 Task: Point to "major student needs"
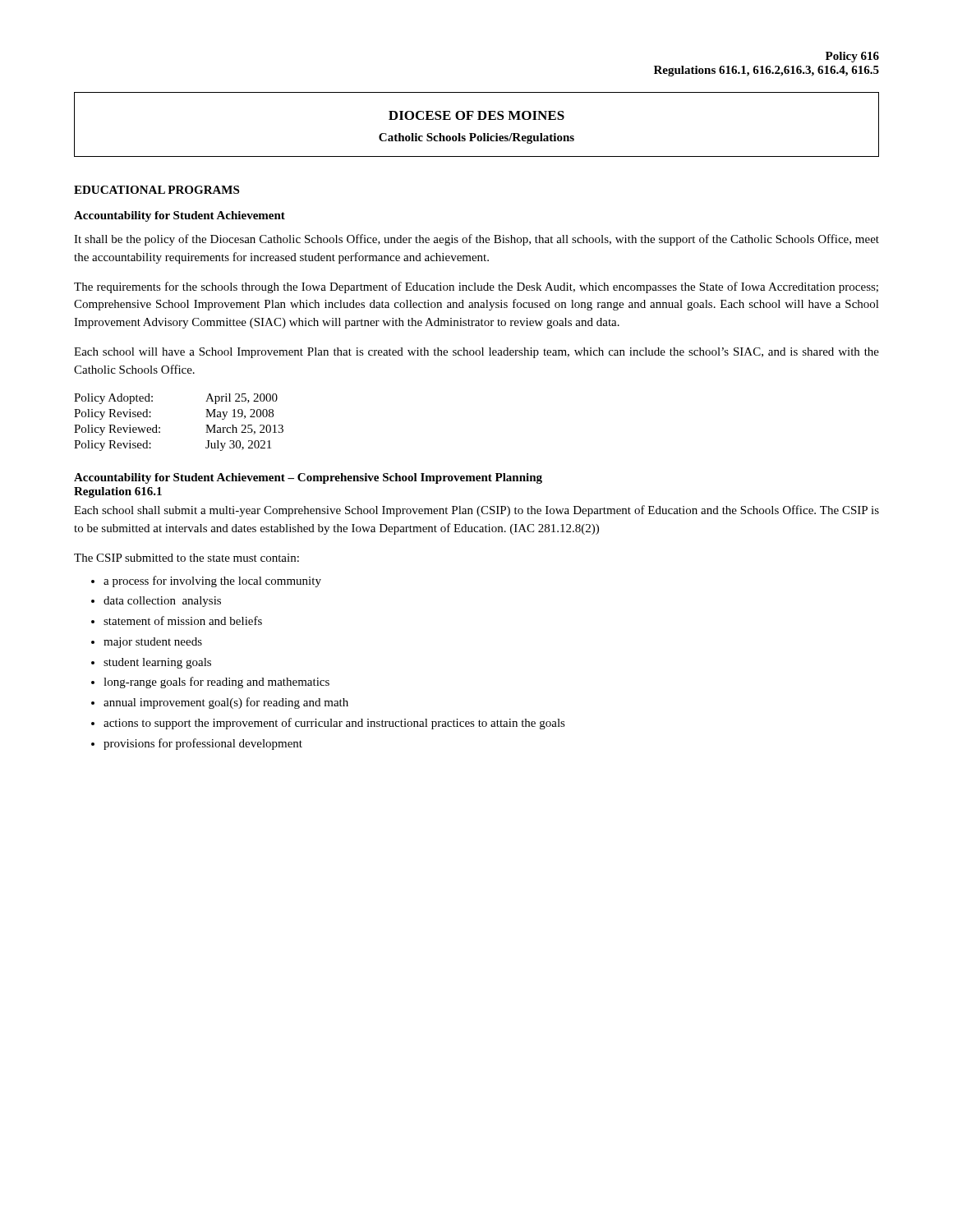coord(153,641)
